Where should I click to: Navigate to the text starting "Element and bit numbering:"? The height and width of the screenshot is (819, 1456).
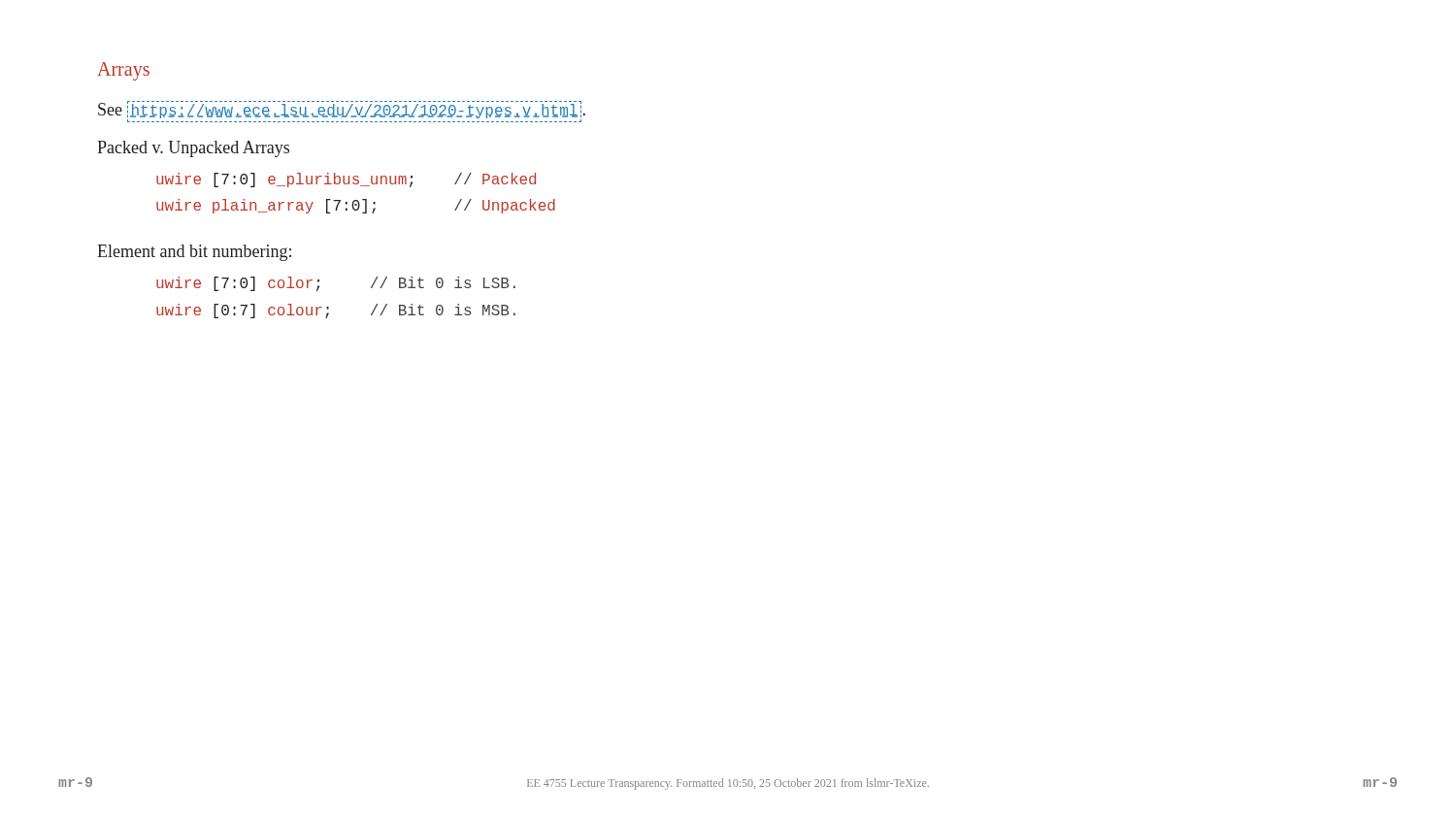tap(195, 252)
